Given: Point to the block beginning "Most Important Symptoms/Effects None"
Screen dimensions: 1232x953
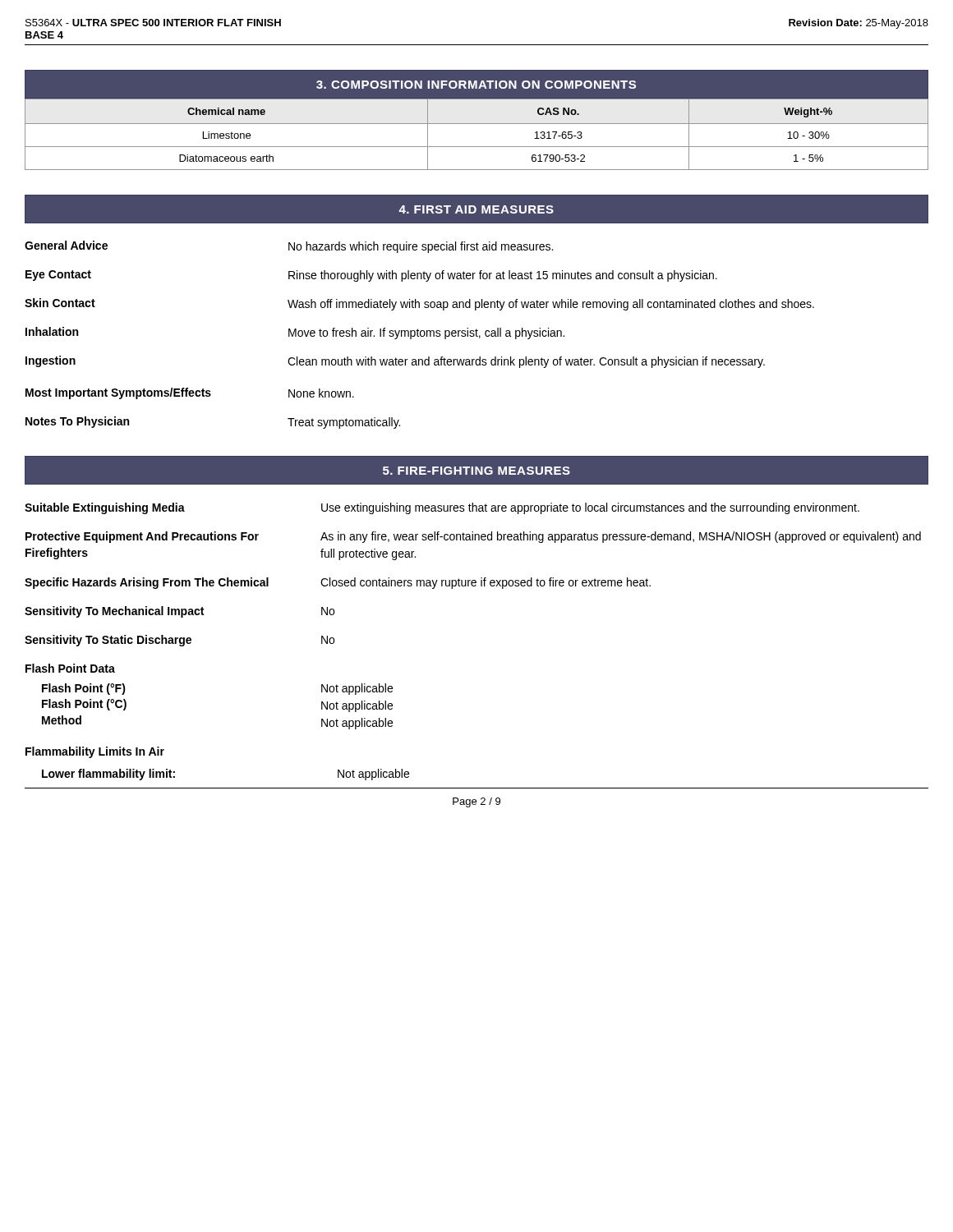Looking at the screenshot, I should [x=190, y=393].
